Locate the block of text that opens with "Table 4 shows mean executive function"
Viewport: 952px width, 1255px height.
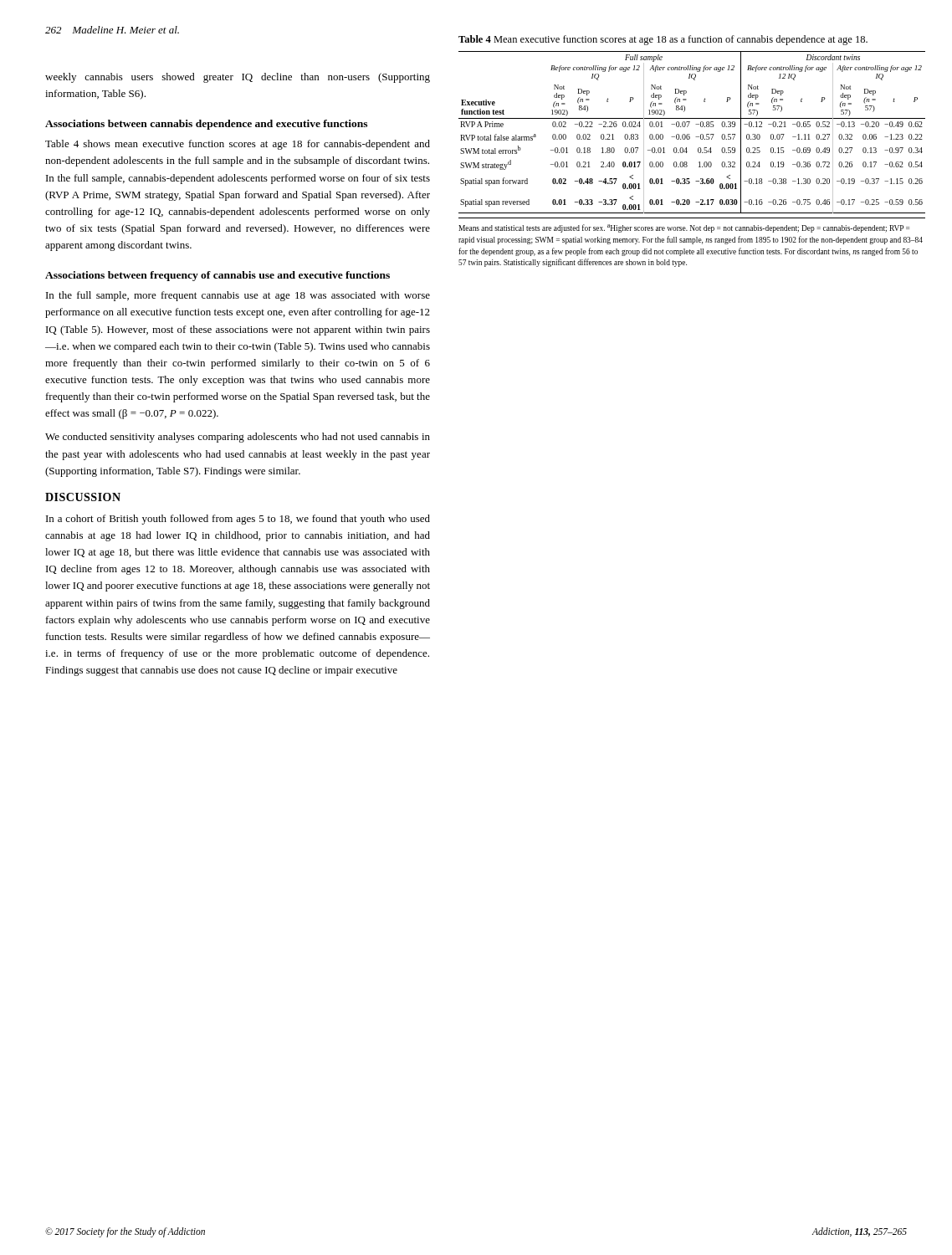[238, 194]
